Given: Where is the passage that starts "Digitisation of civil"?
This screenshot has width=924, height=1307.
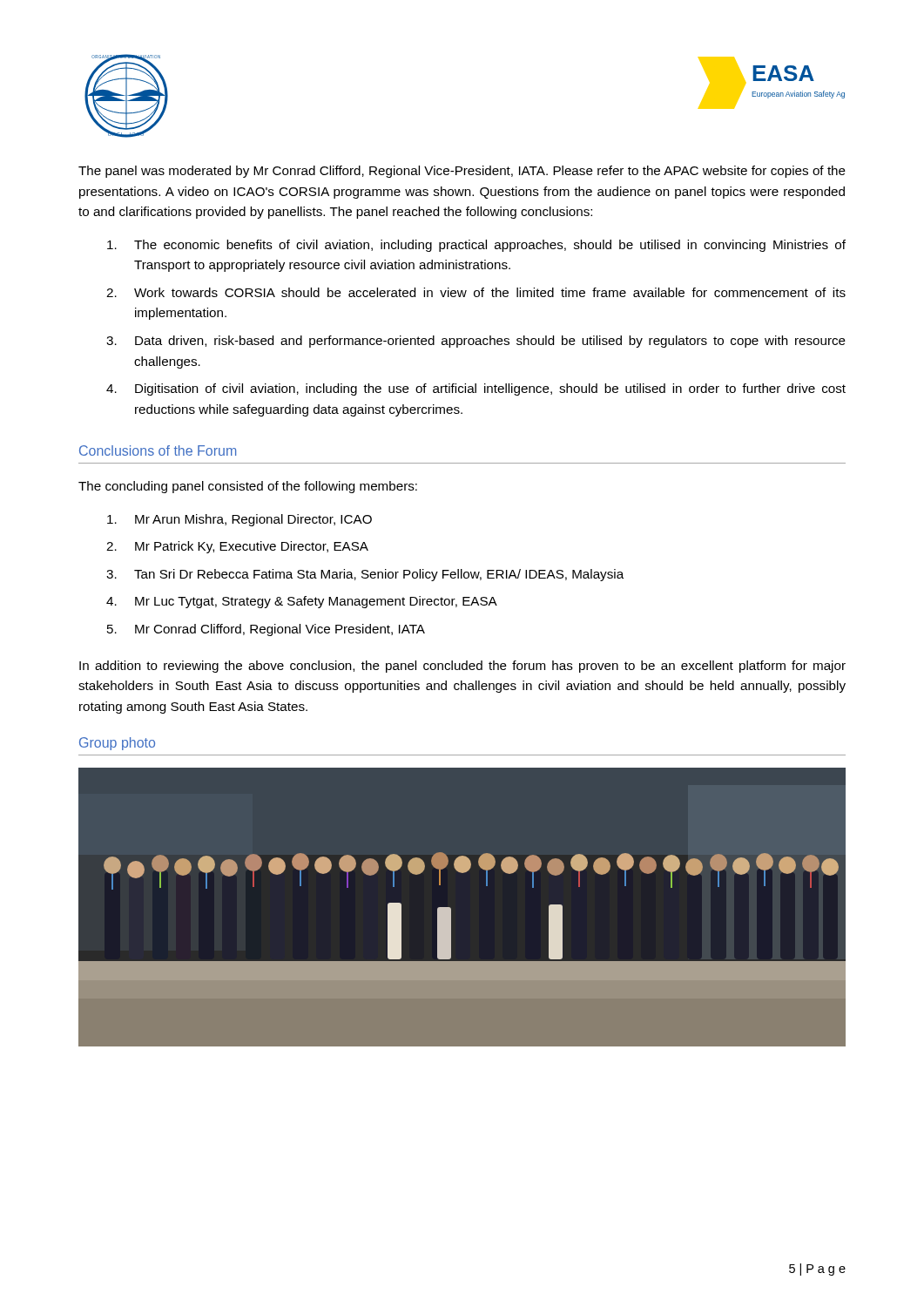Looking at the screenshot, I should pos(490,399).
